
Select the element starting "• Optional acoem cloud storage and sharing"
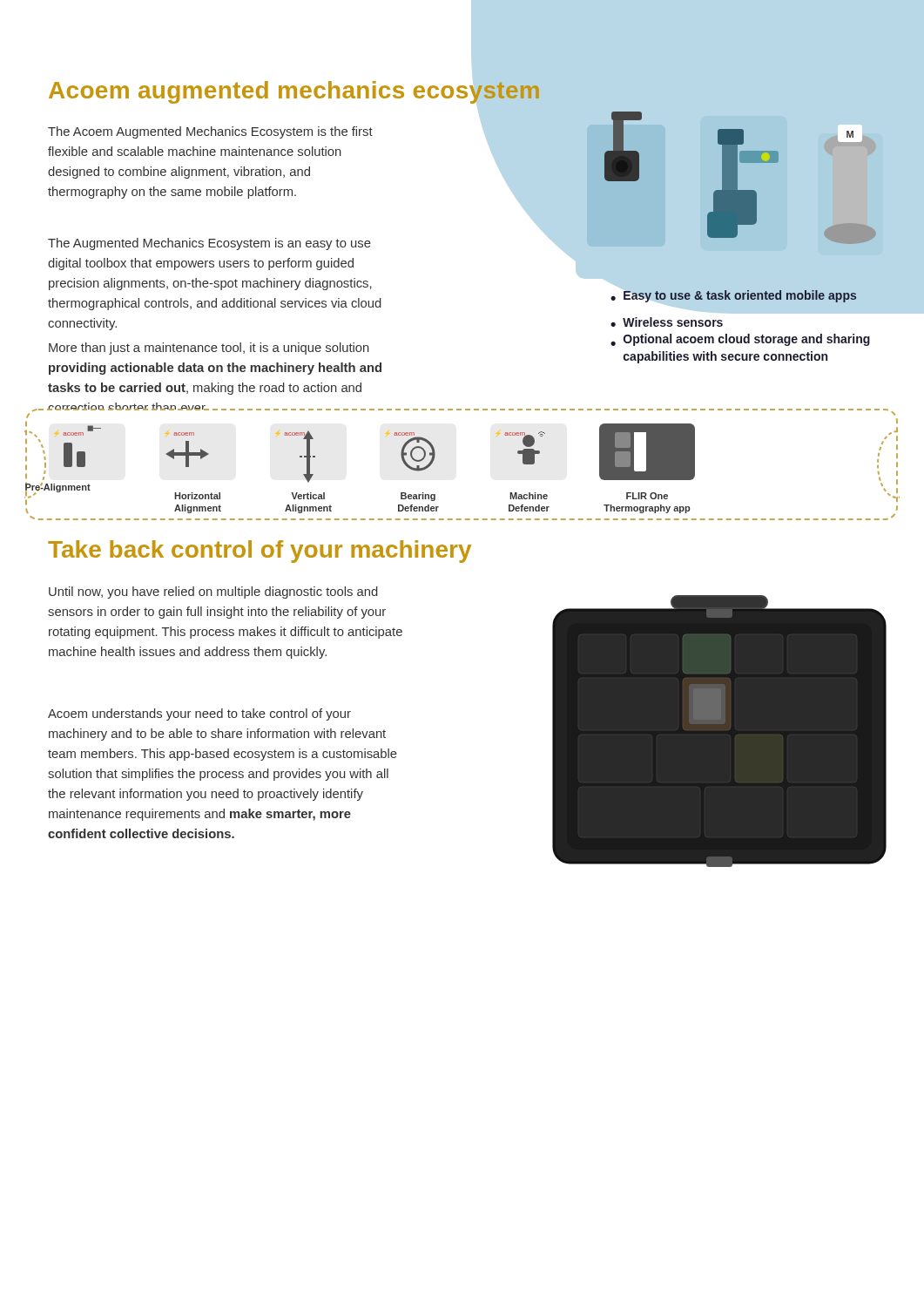click(x=754, y=348)
